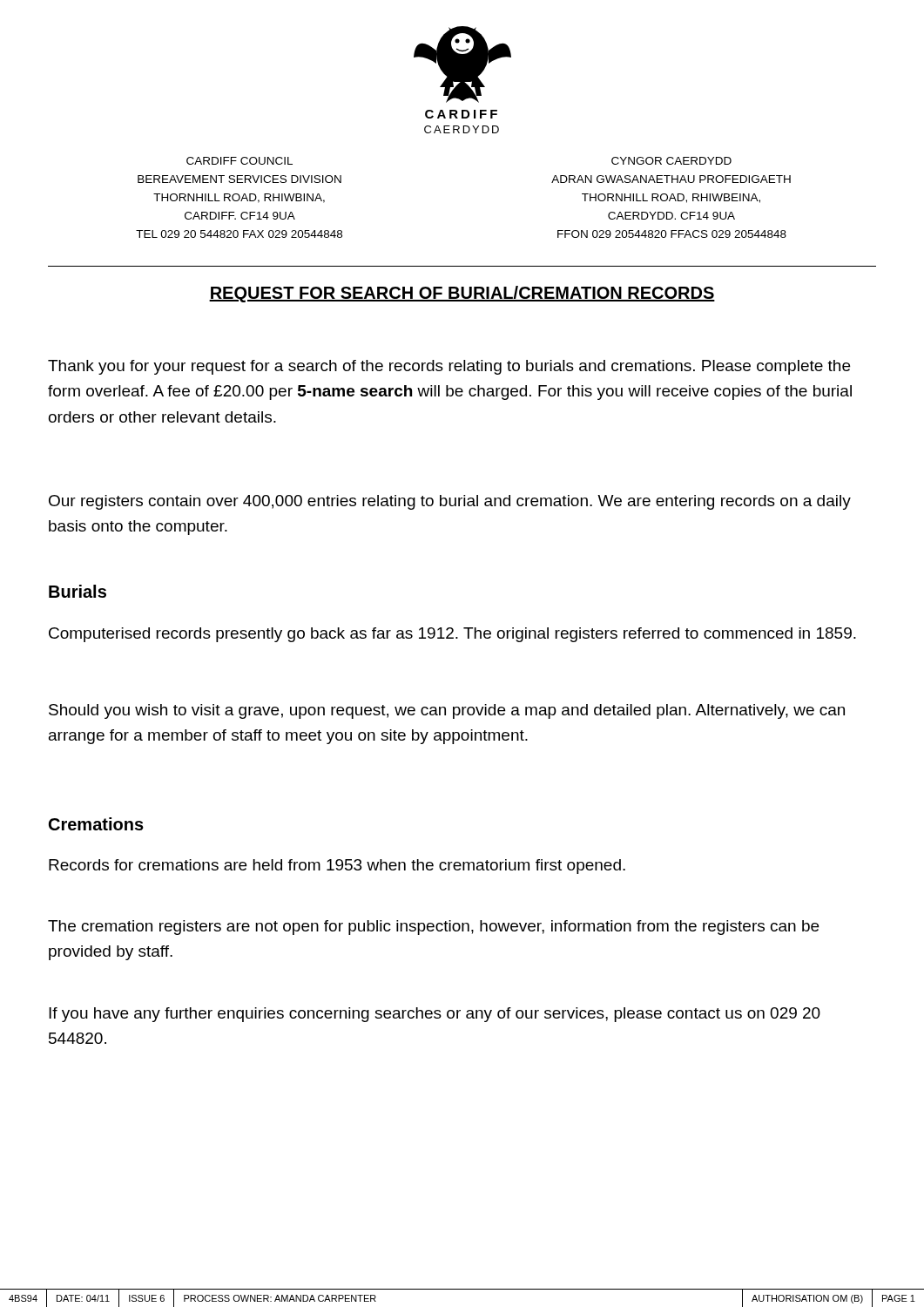Where is the passage that starts "Should you wish to"?
Viewport: 924px width, 1307px height.
pos(447,723)
